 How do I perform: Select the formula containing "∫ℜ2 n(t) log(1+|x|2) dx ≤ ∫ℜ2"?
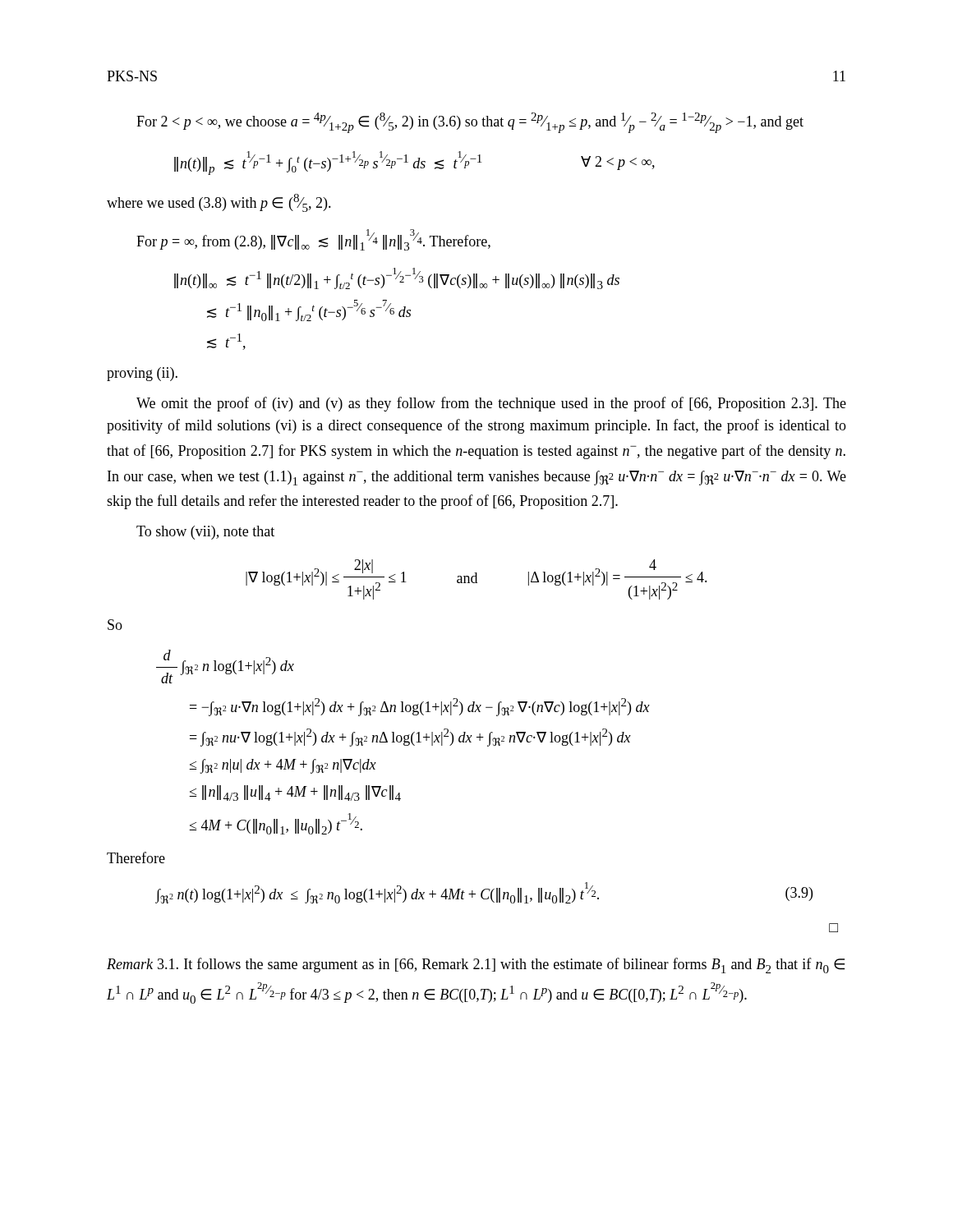point(485,893)
